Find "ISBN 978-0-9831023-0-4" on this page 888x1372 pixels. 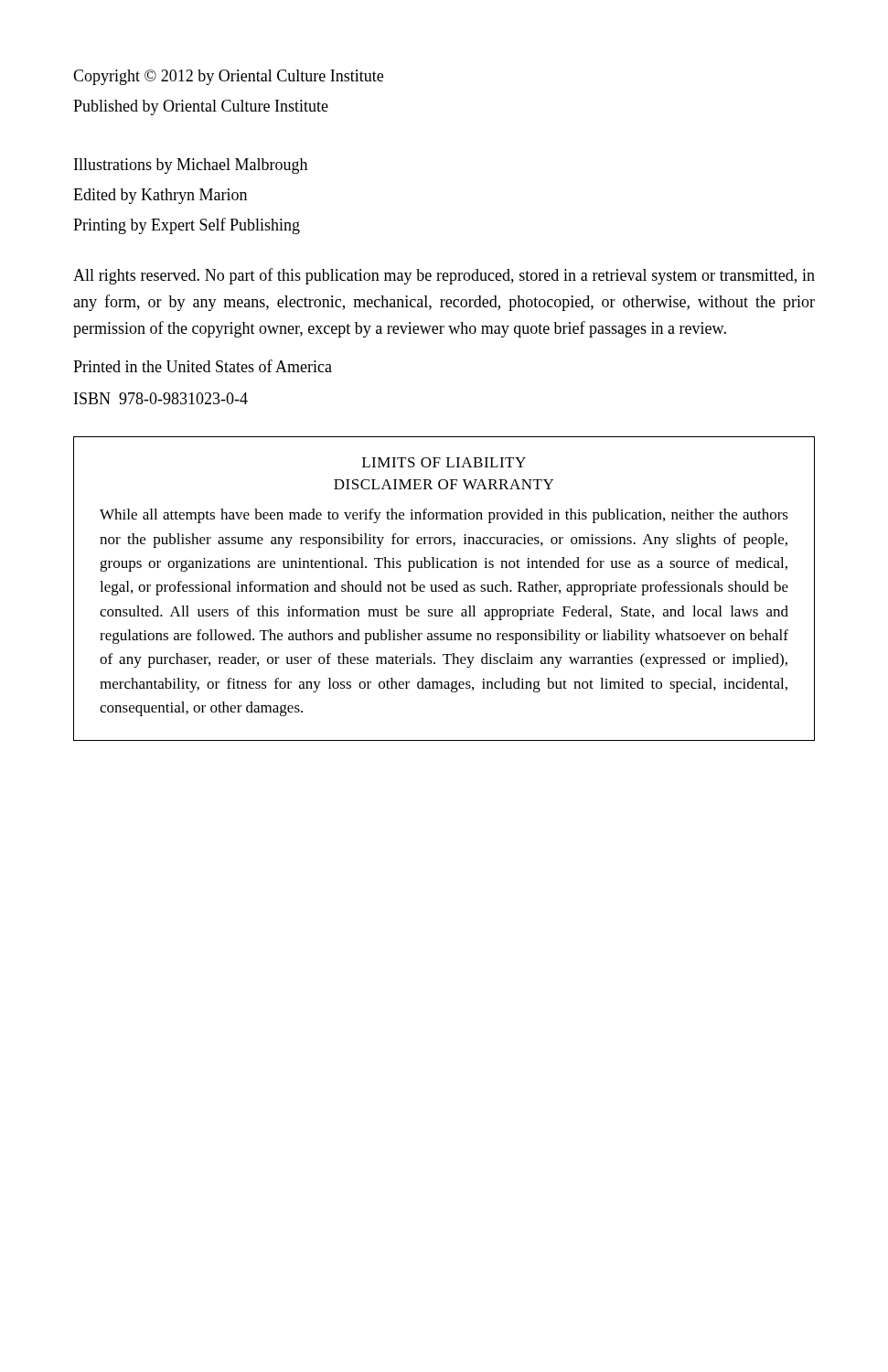(x=161, y=399)
